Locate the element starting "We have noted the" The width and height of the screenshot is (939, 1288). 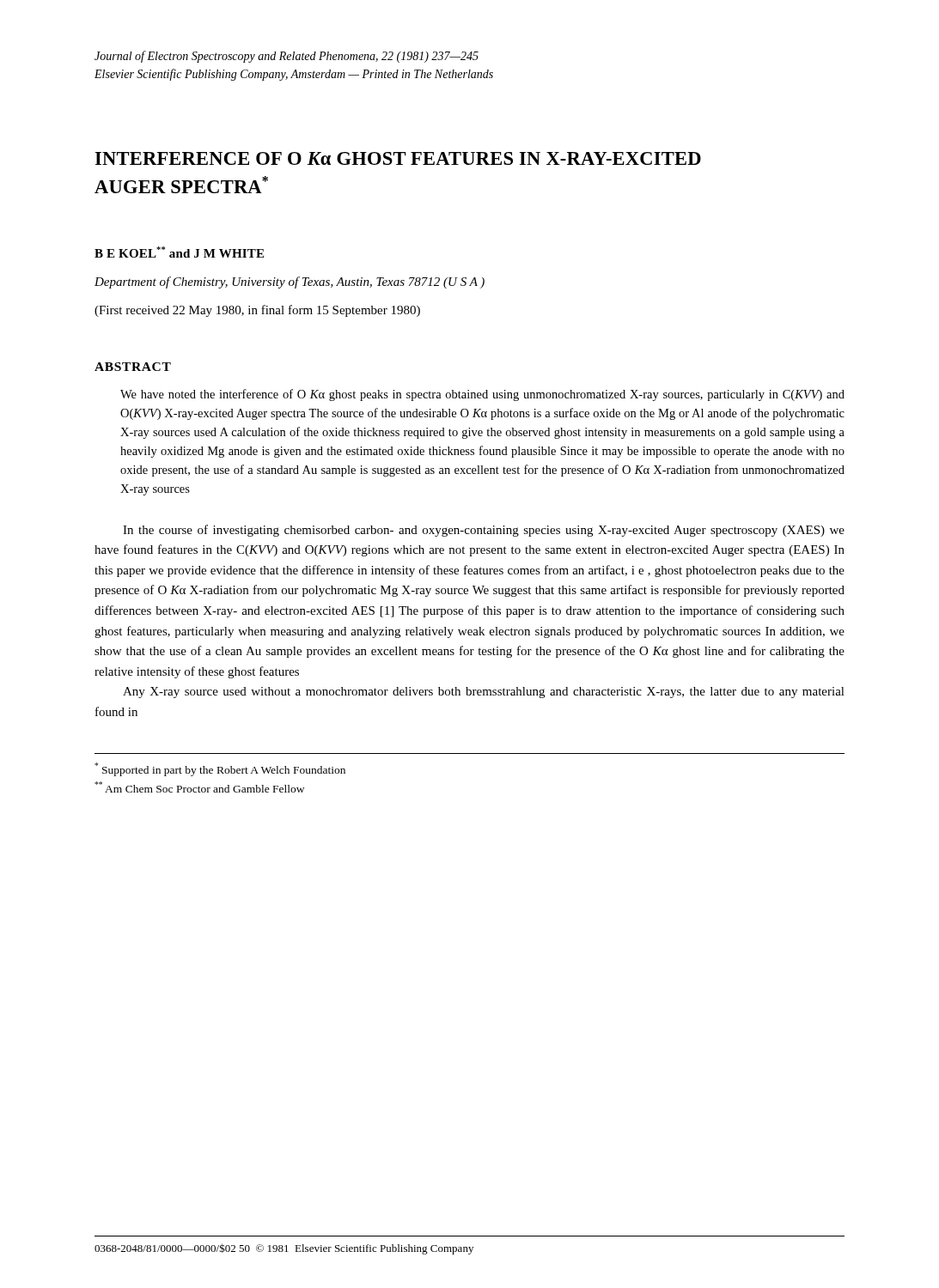(x=482, y=441)
